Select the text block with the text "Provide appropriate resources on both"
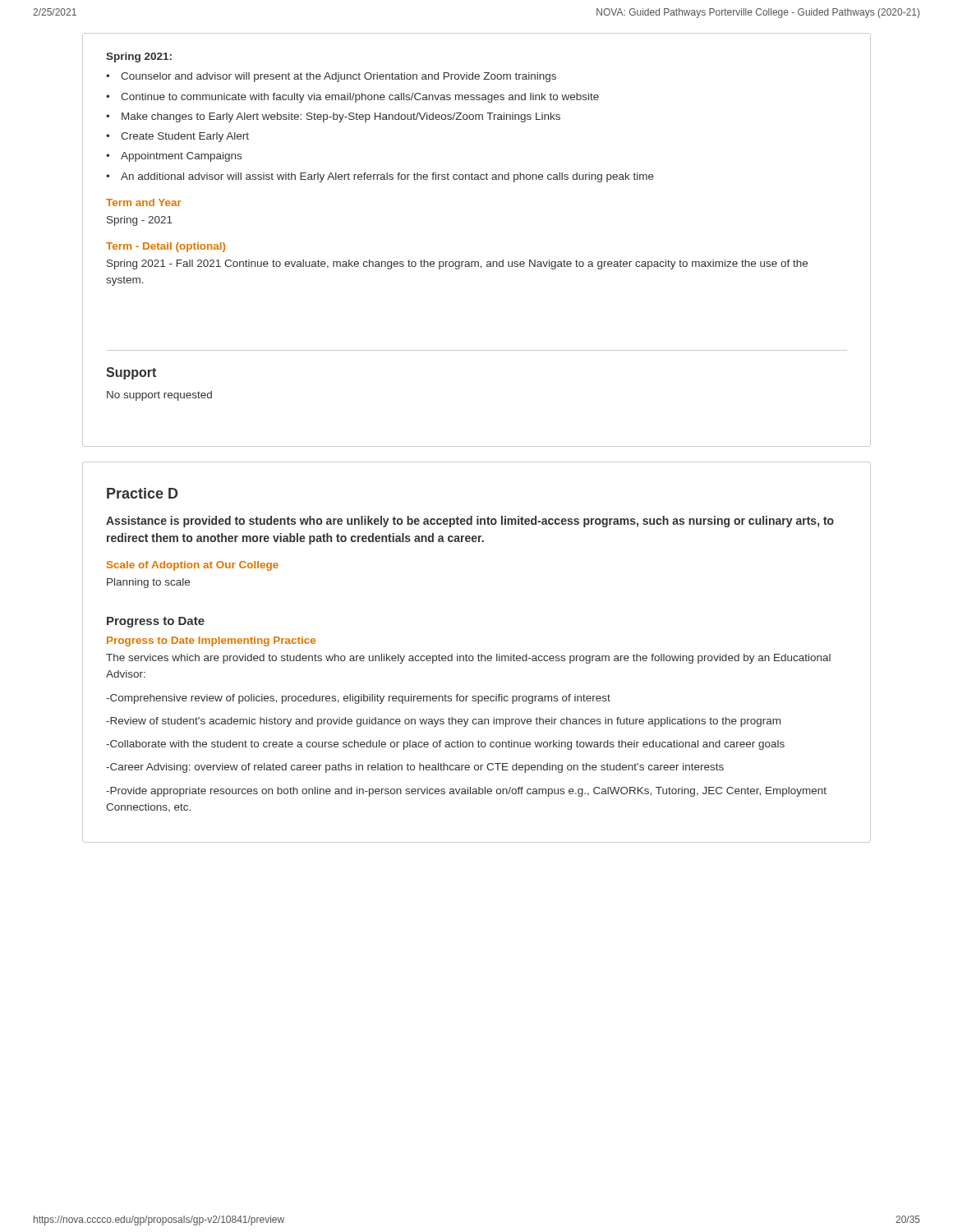Screen dimensions: 1232x953 click(466, 798)
